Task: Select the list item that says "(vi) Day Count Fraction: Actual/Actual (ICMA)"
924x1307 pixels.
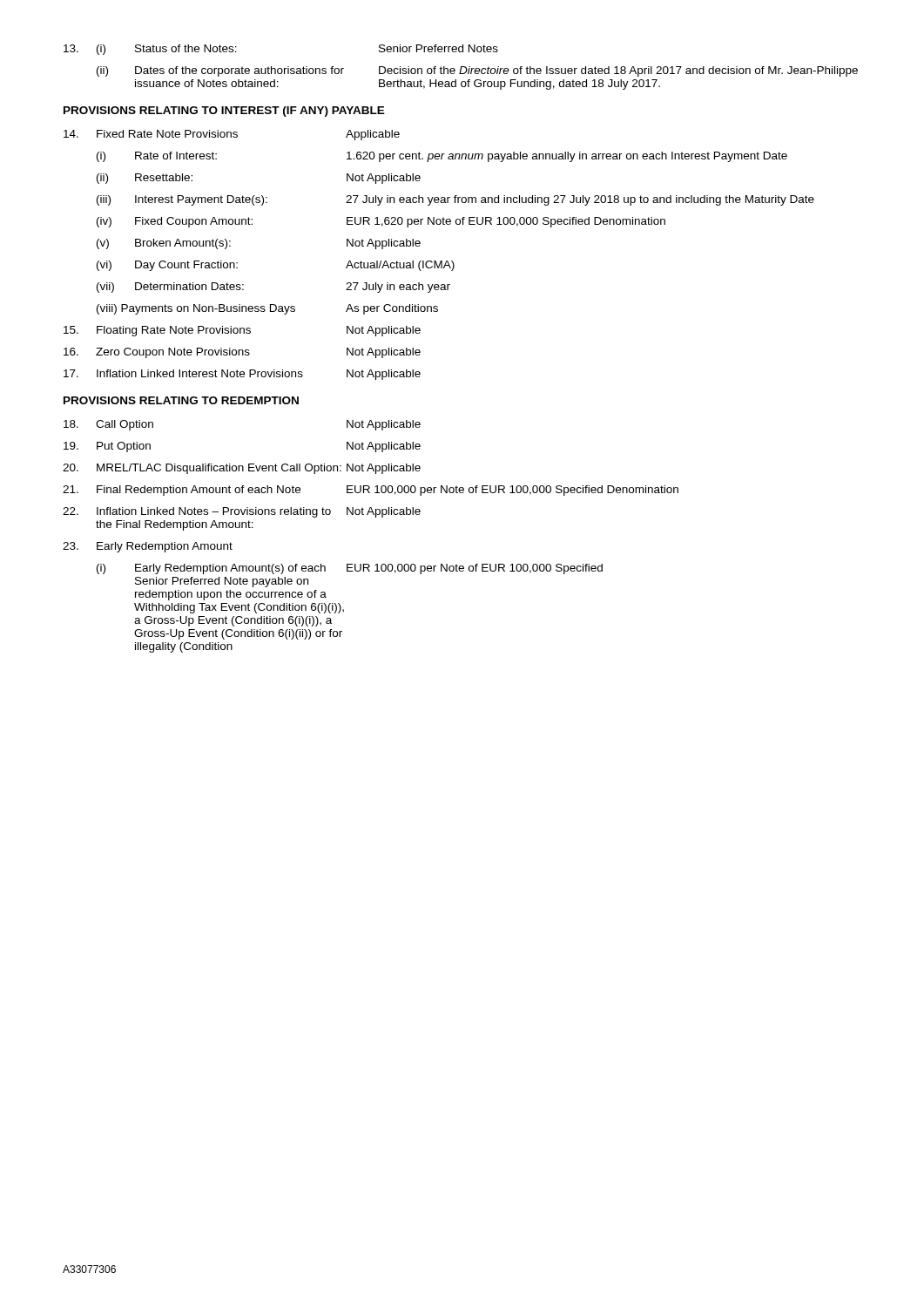Action: [x=462, y=264]
